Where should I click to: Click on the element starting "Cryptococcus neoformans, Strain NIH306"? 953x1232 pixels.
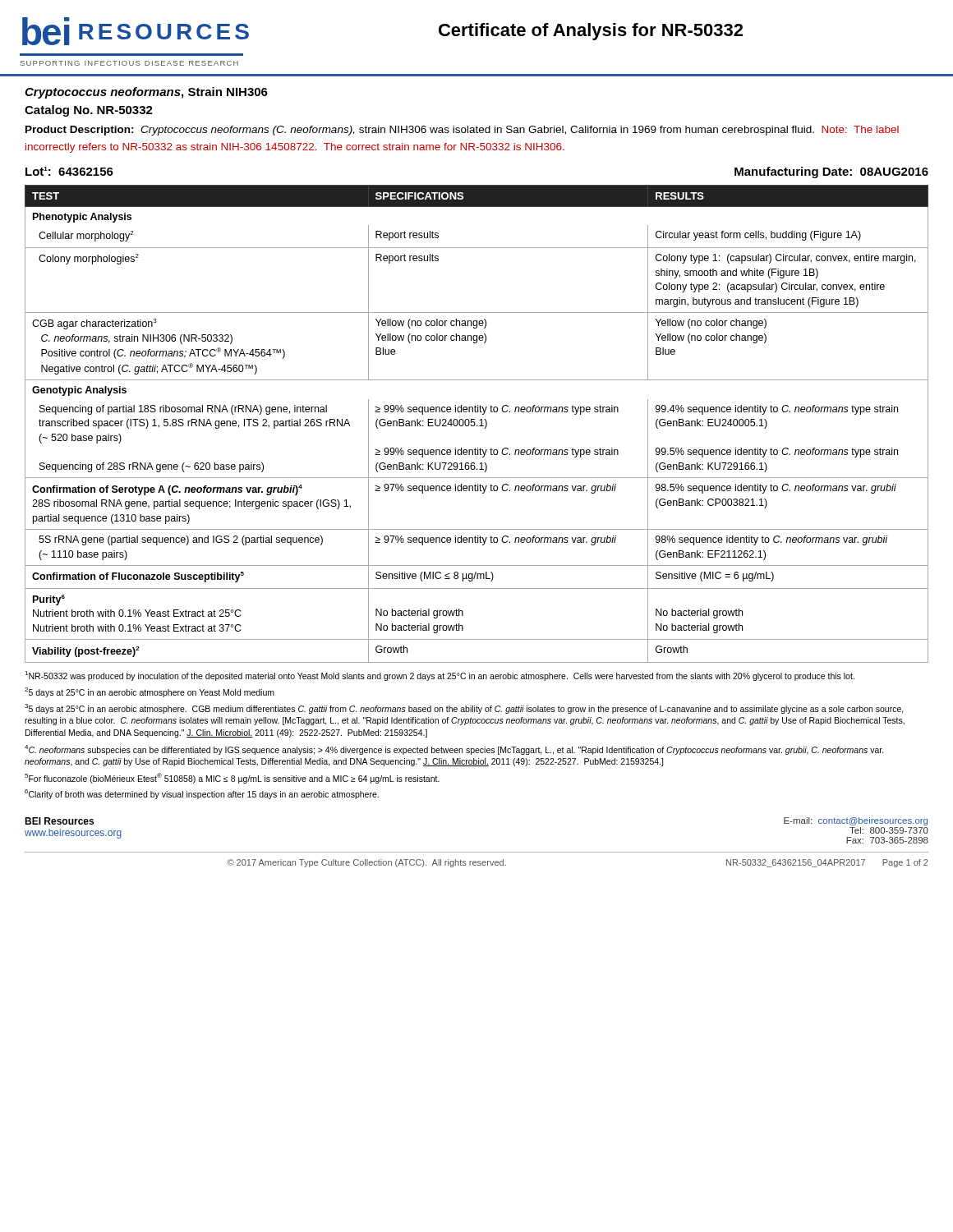(146, 92)
